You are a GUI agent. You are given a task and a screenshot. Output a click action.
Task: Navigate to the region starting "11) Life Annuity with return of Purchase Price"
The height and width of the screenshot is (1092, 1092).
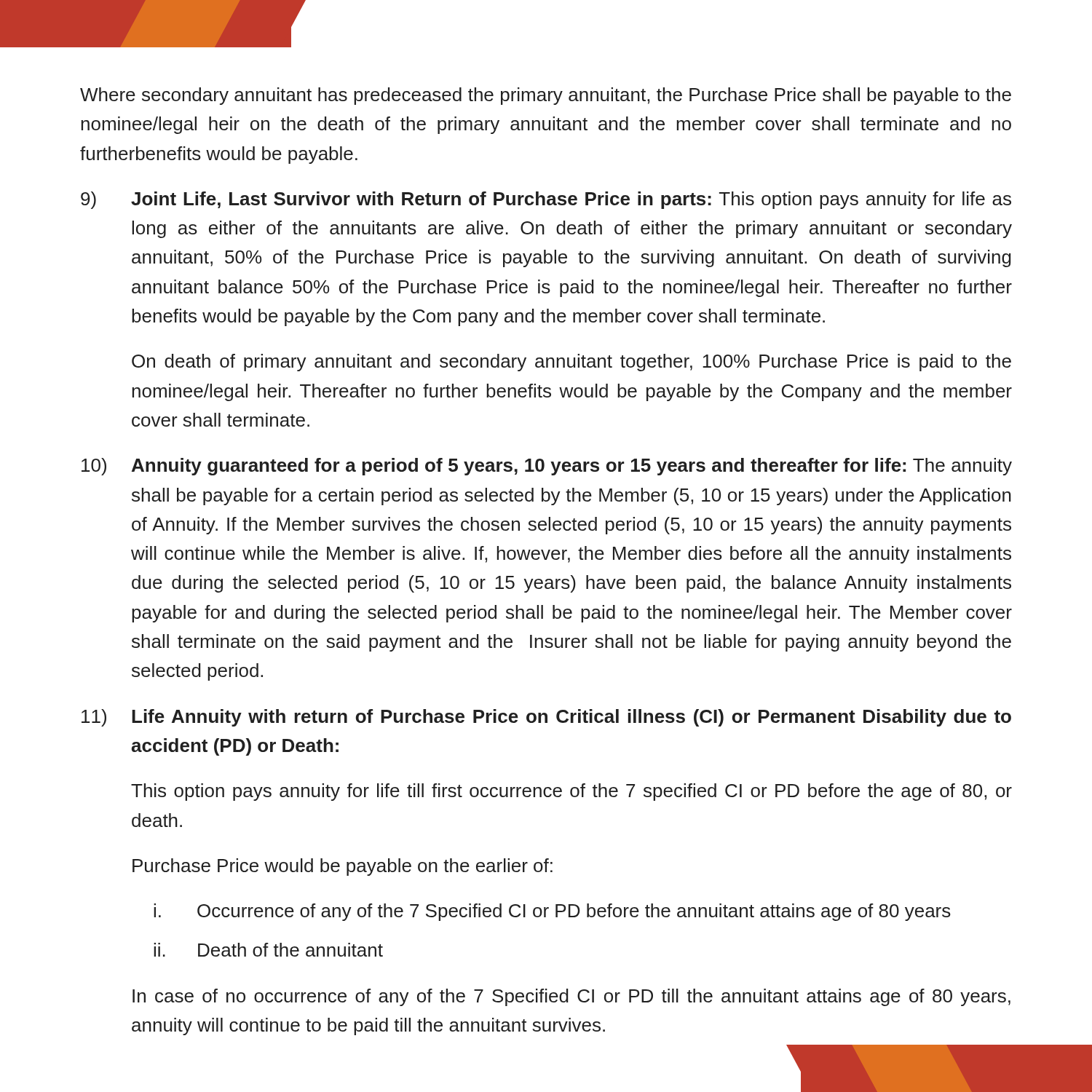coord(546,731)
